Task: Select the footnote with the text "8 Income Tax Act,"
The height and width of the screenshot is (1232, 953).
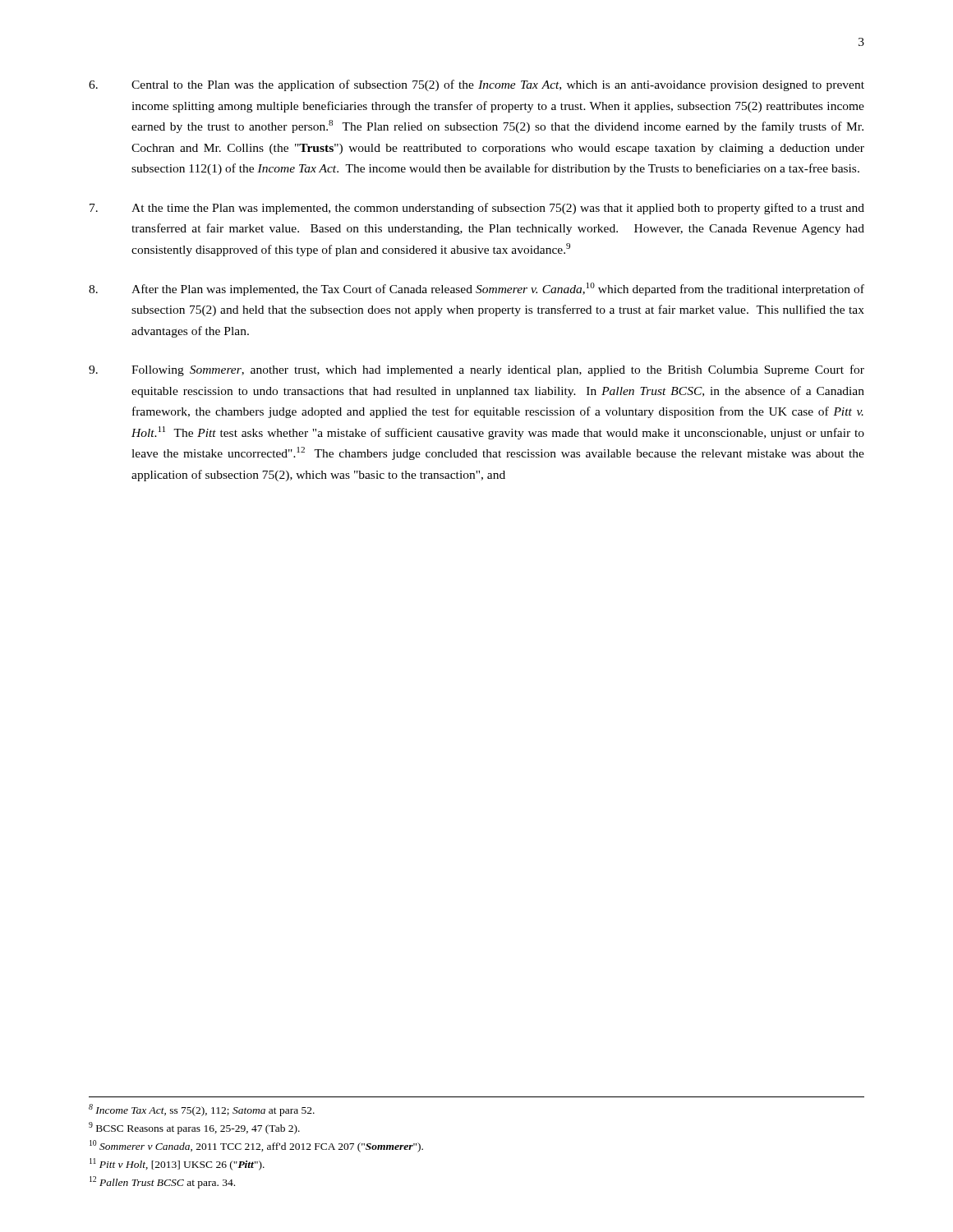Action: point(202,1110)
